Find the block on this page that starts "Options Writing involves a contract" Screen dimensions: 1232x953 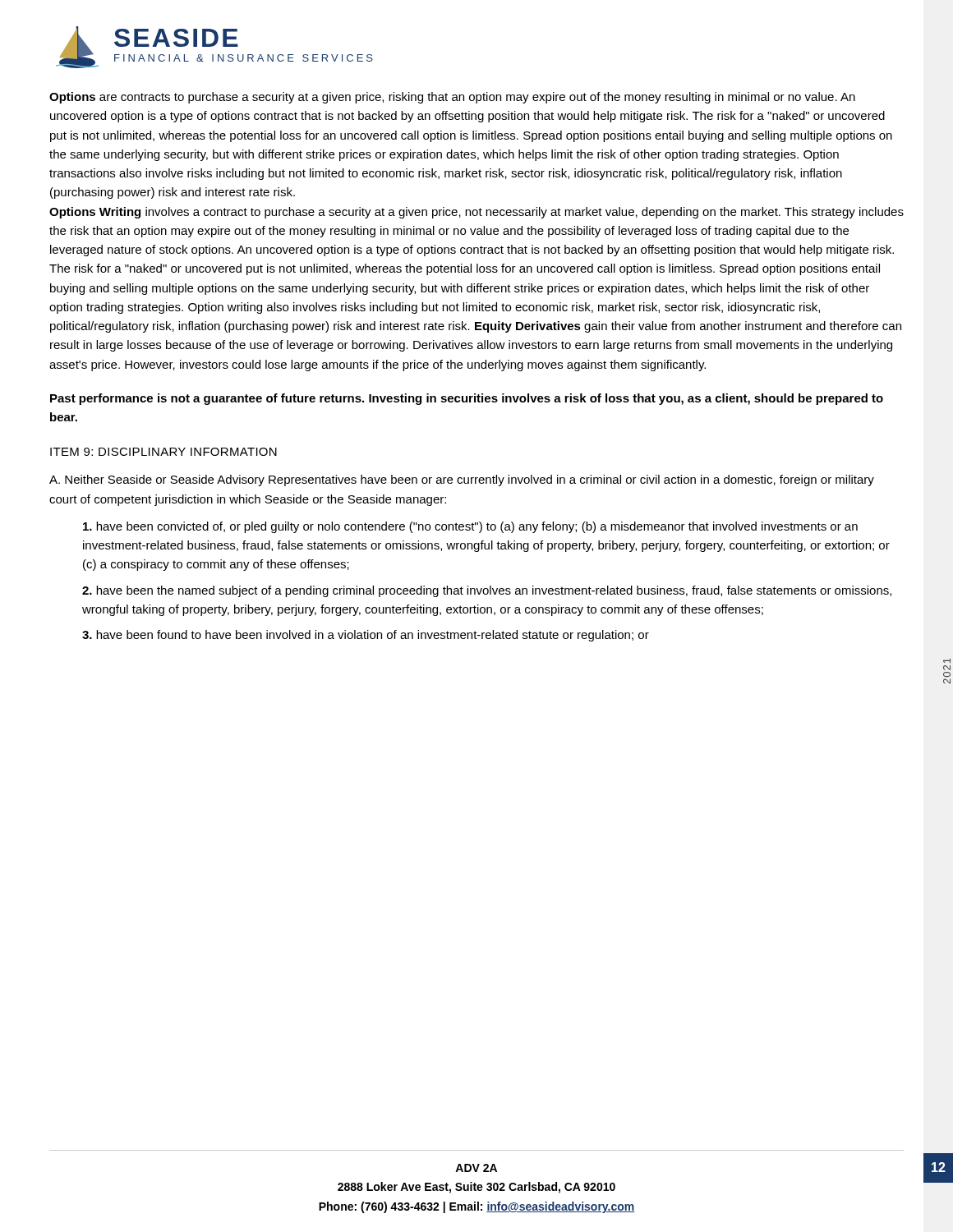[x=476, y=287]
